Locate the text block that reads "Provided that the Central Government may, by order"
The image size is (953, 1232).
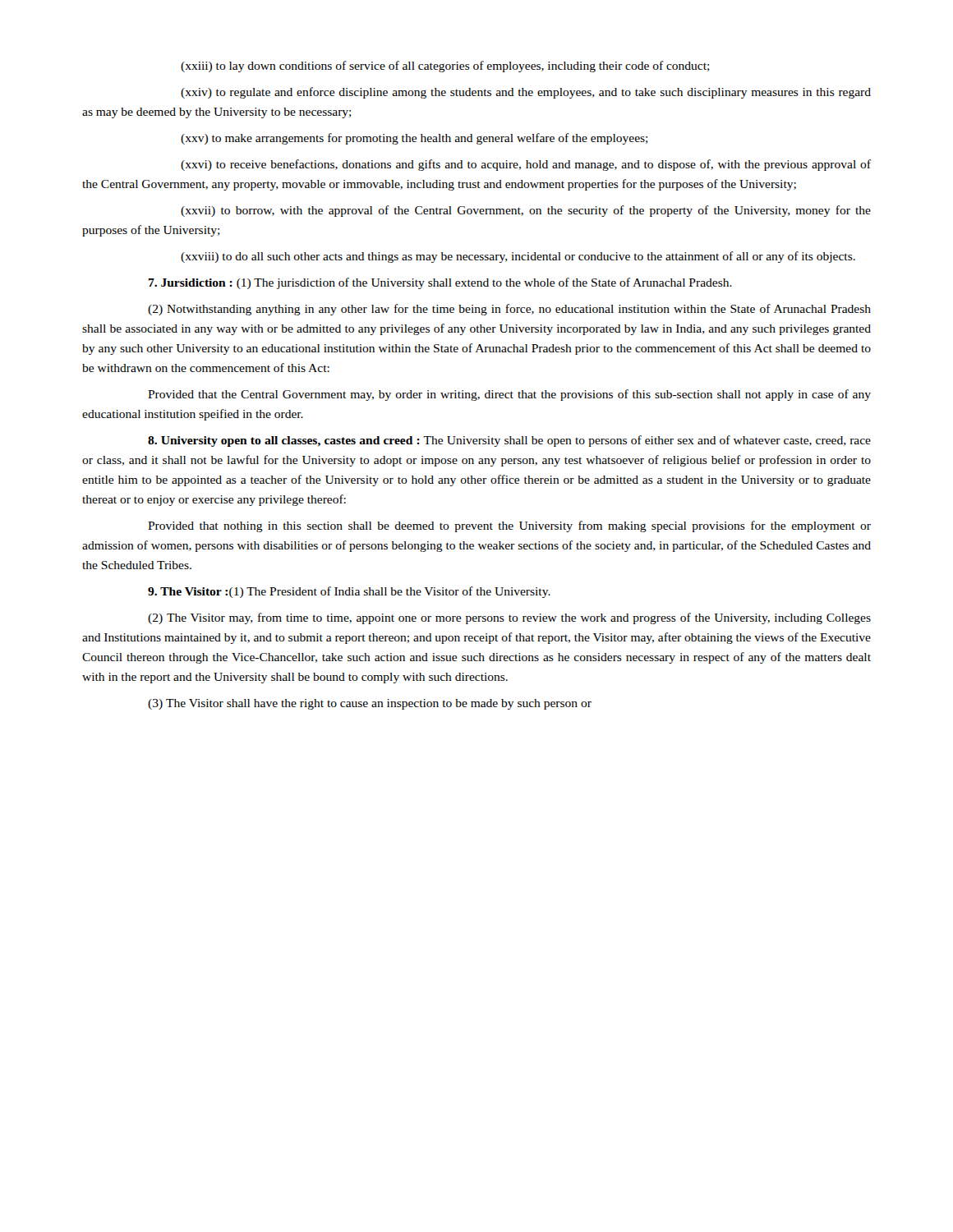pyautogui.click(x=476, y=404)
